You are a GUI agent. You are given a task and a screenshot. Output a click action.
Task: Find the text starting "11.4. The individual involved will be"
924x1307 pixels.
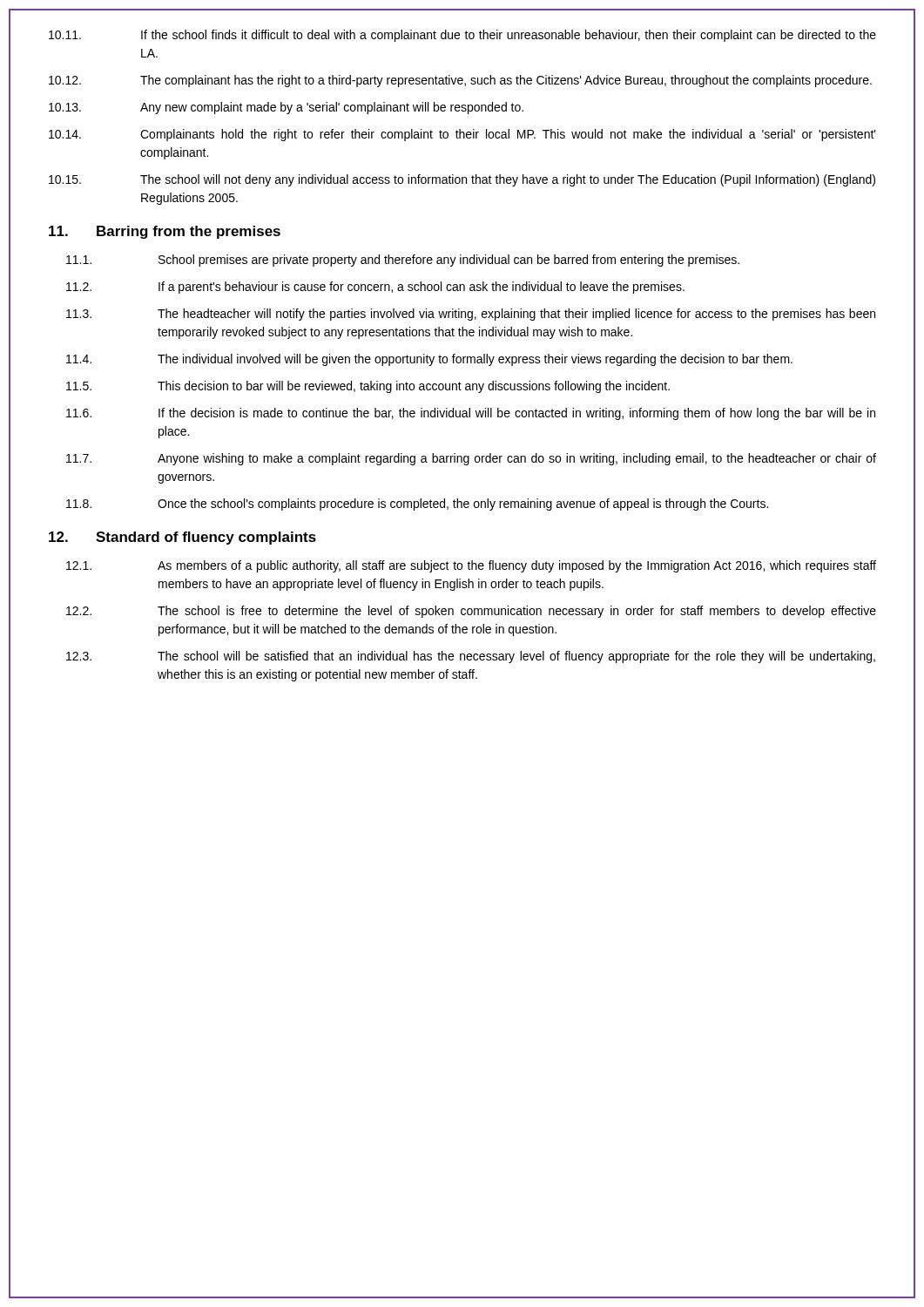(471, 359)
